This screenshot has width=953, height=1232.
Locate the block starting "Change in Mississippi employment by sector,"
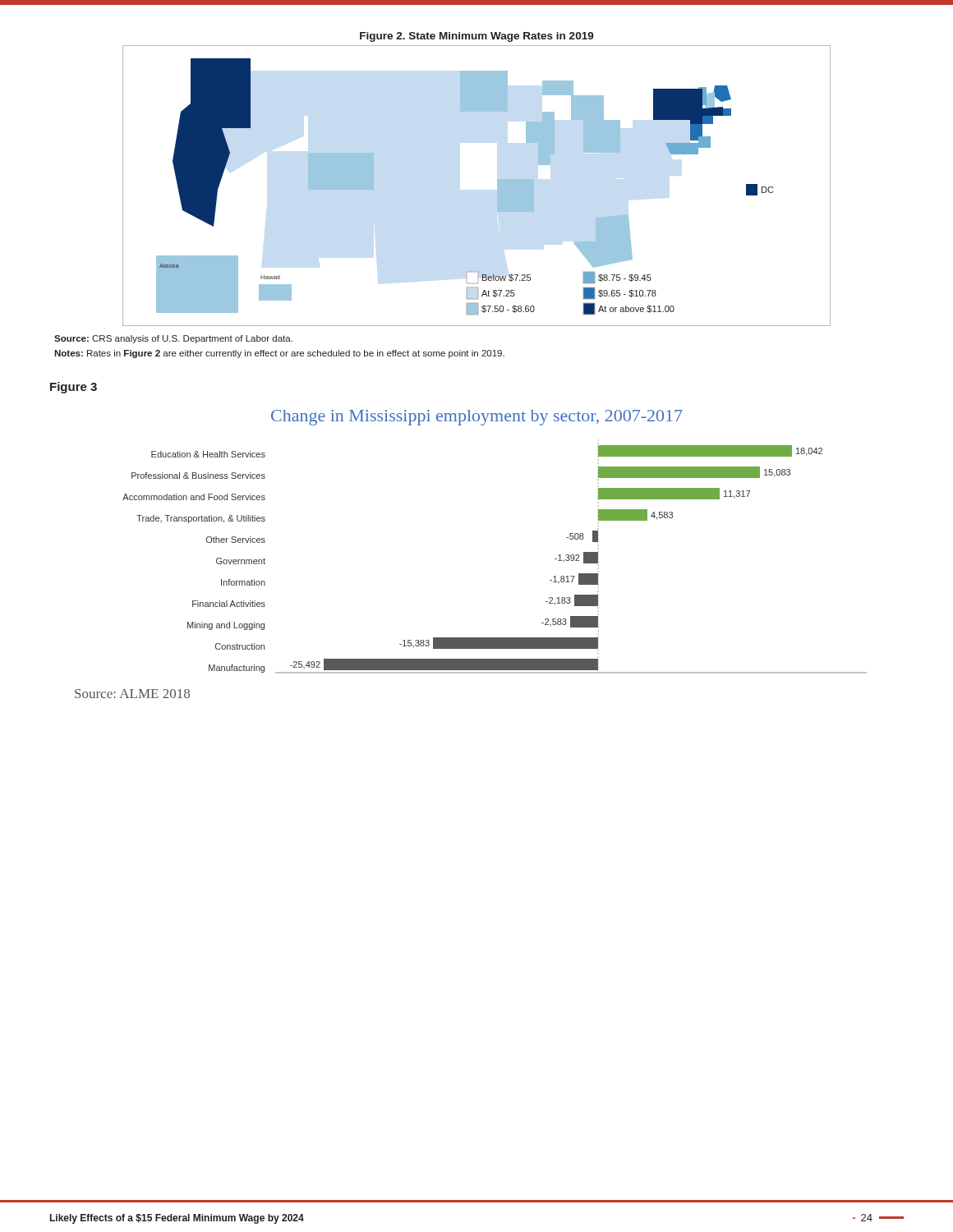pyautogui.click(x=476, y=415)
